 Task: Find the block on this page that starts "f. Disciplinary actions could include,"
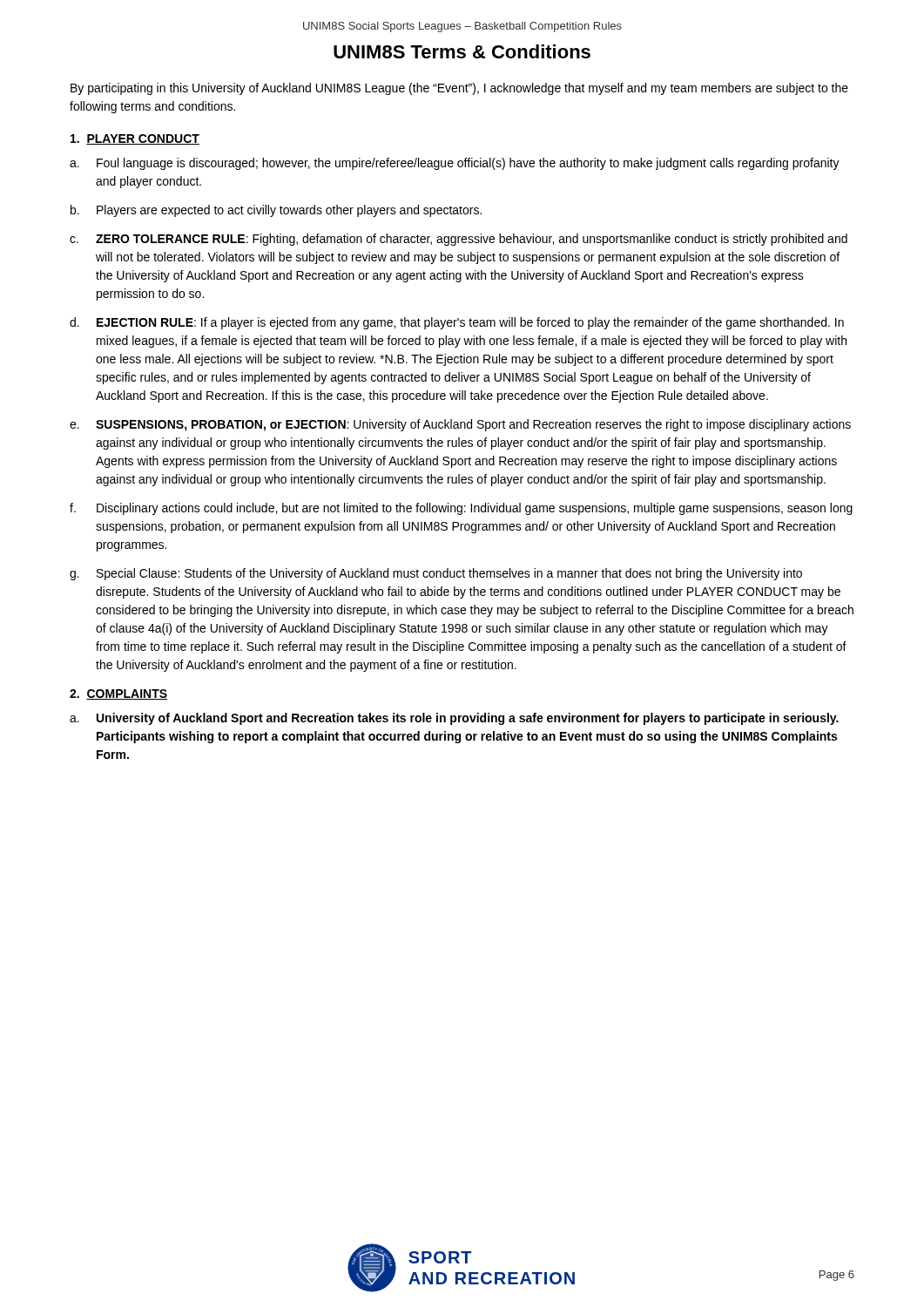pyautogui.click(x=462, y=527)
